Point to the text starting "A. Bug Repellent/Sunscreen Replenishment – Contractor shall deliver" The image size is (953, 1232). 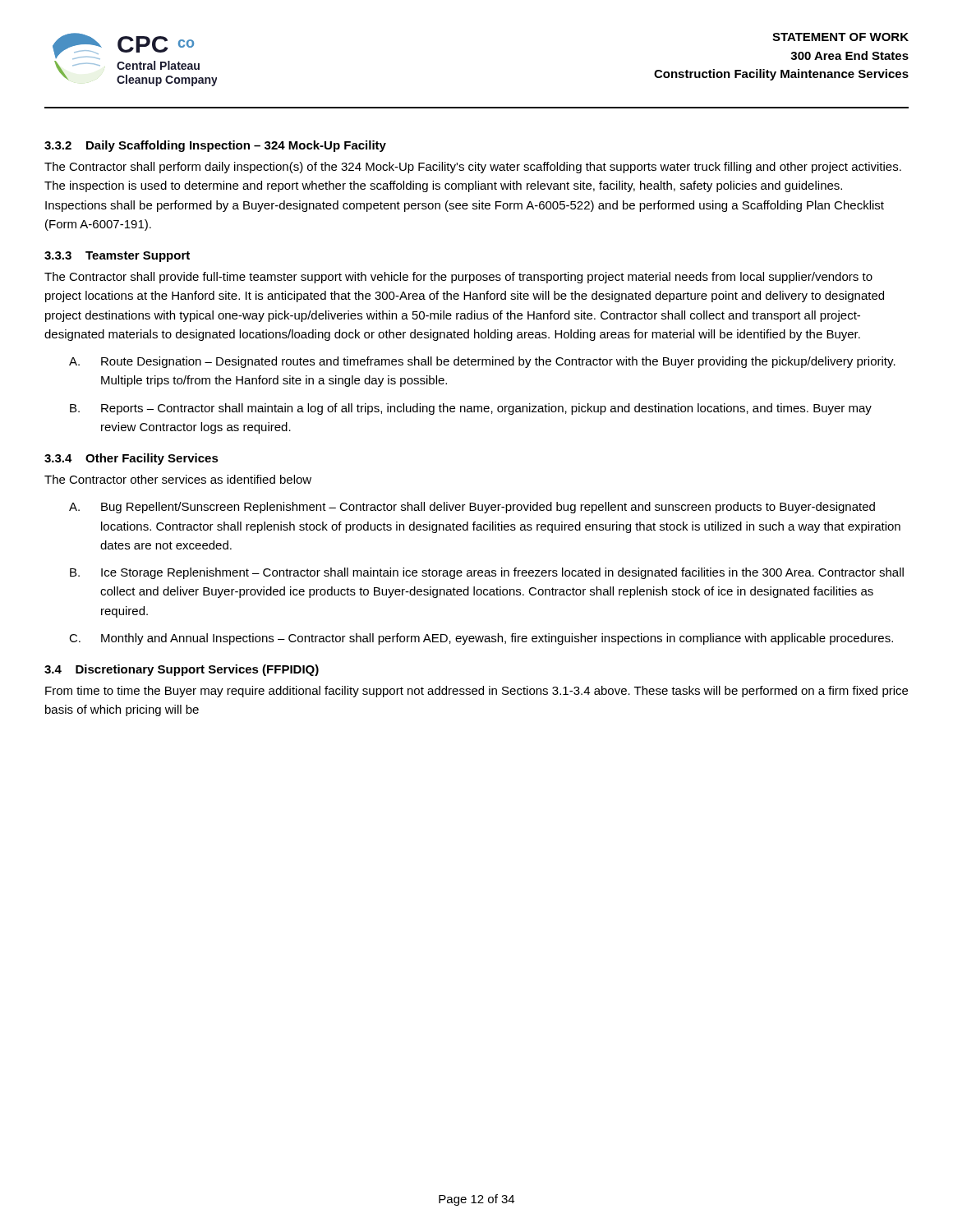pos(476,526)
